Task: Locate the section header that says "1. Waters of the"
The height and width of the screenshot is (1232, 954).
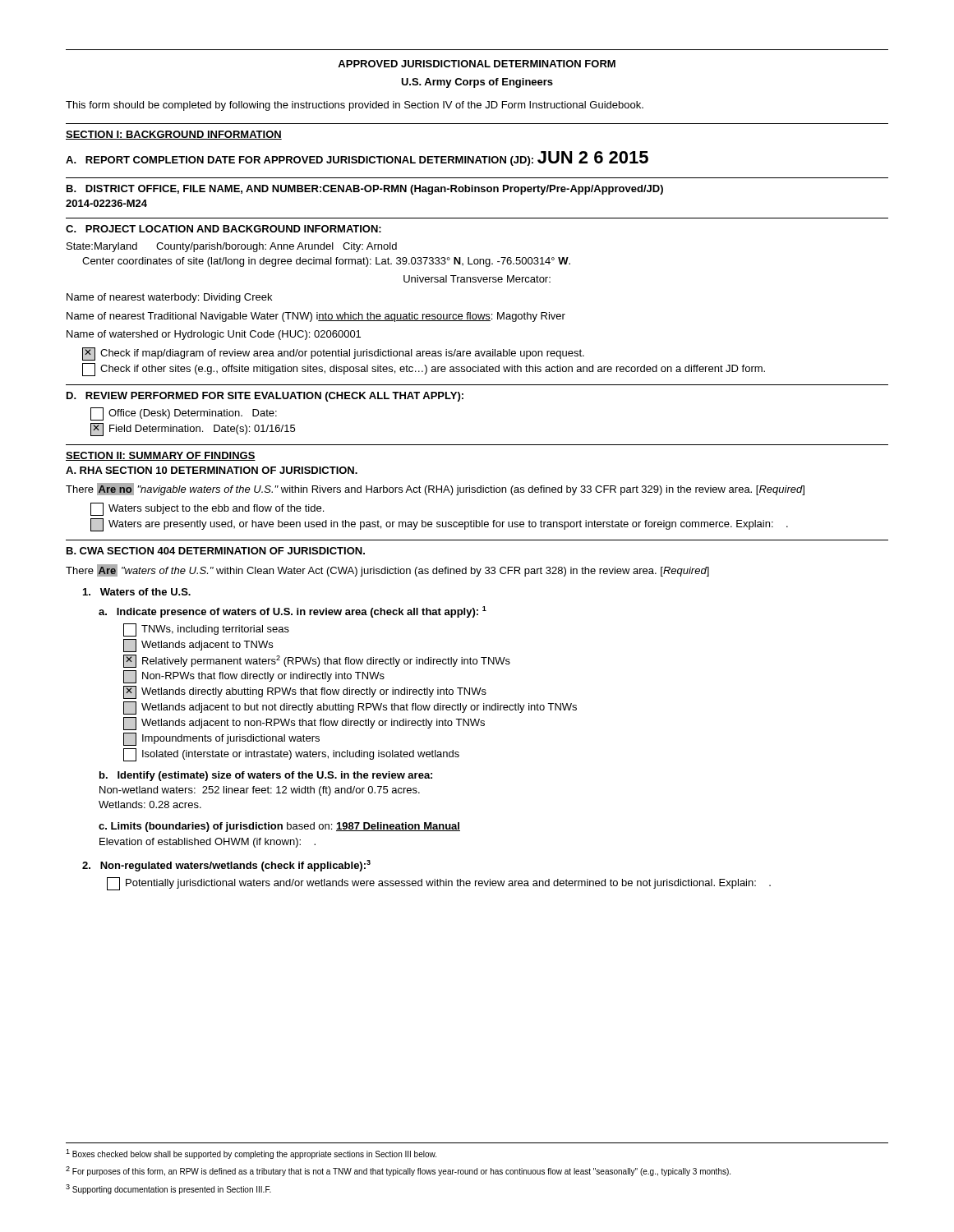Action: point(137,592)
